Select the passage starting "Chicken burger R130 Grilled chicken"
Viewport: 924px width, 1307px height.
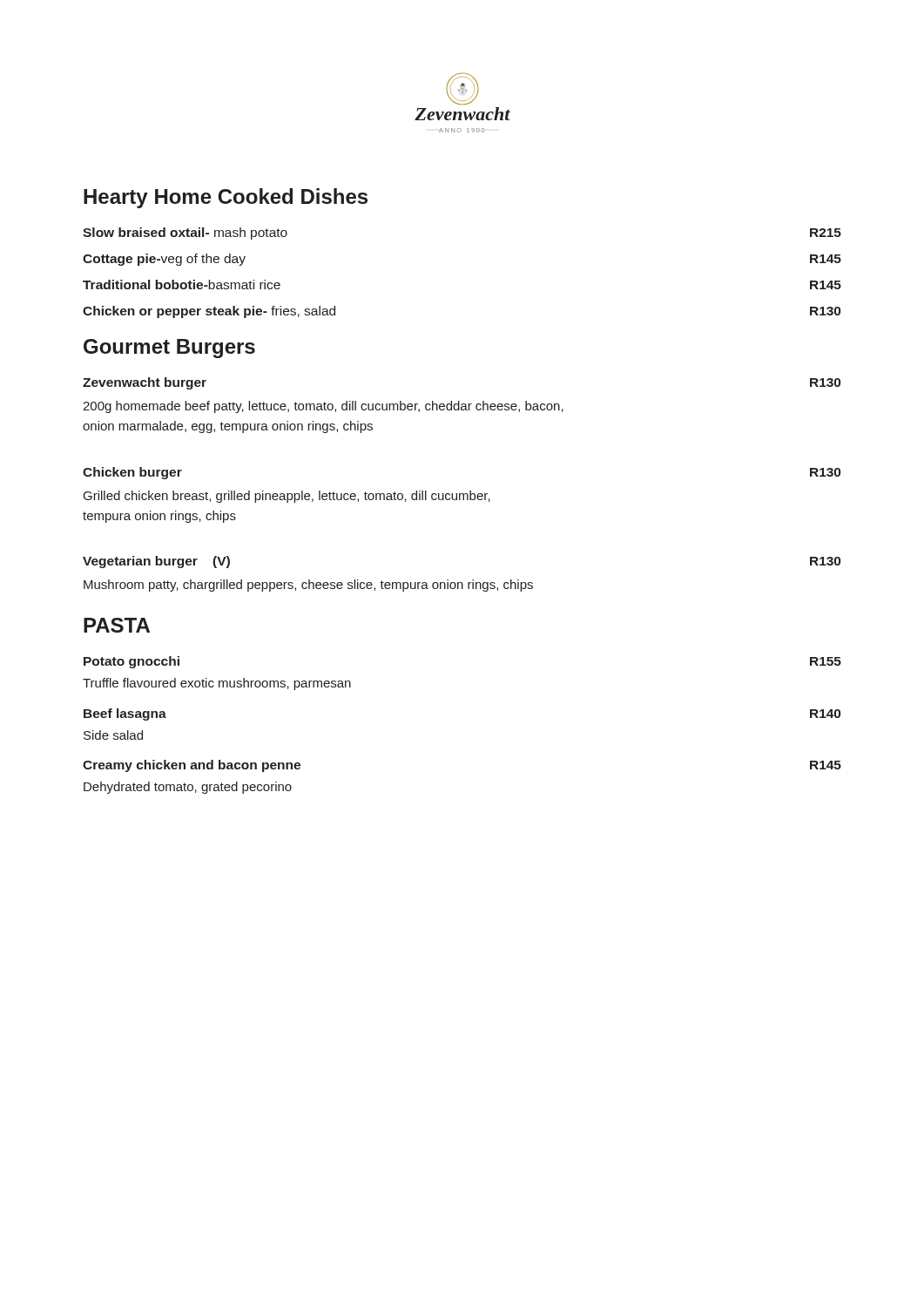tap(462, 495)
